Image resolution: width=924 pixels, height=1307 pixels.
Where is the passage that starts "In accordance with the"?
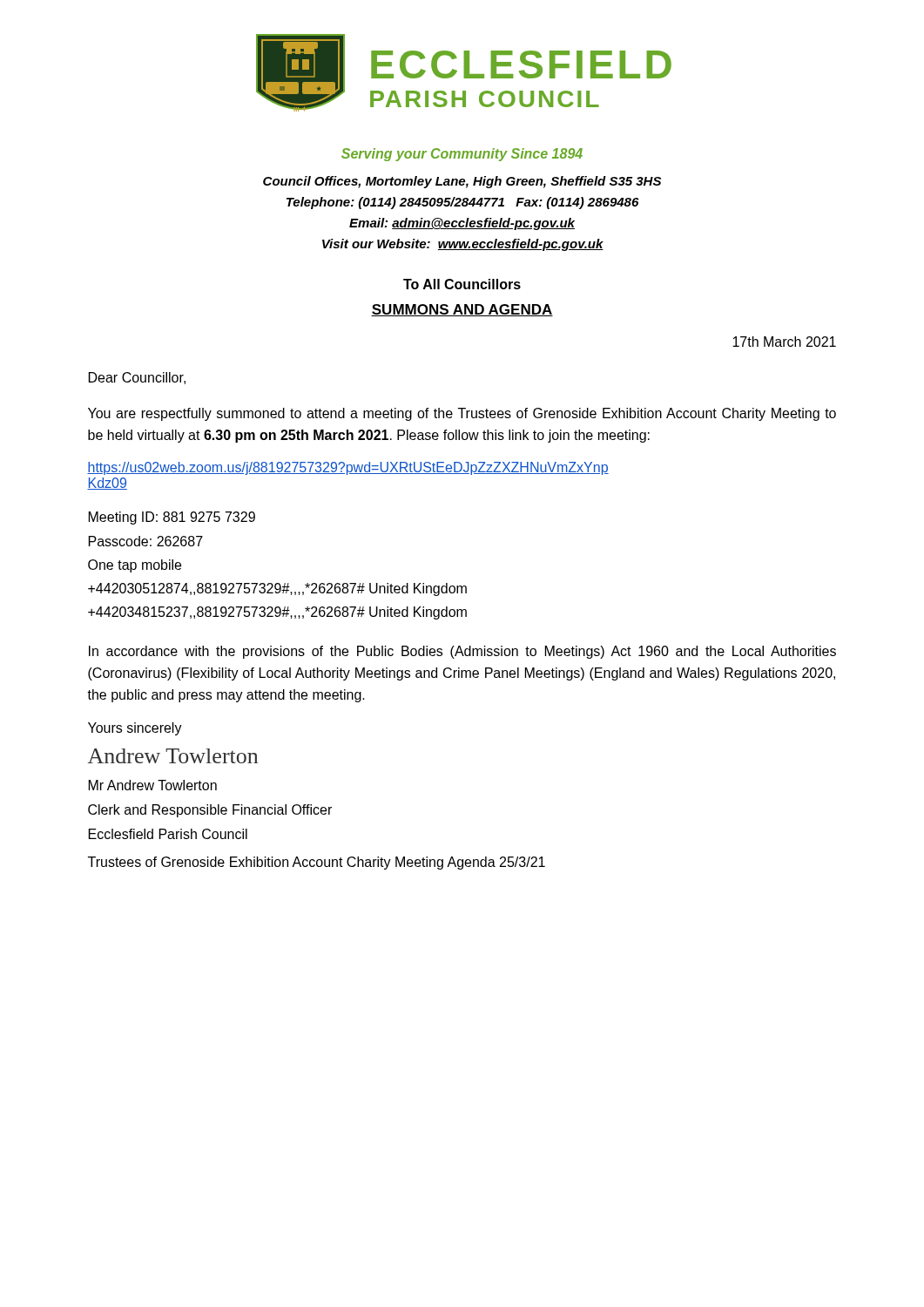pyautogui.click(x=462, y=673)
